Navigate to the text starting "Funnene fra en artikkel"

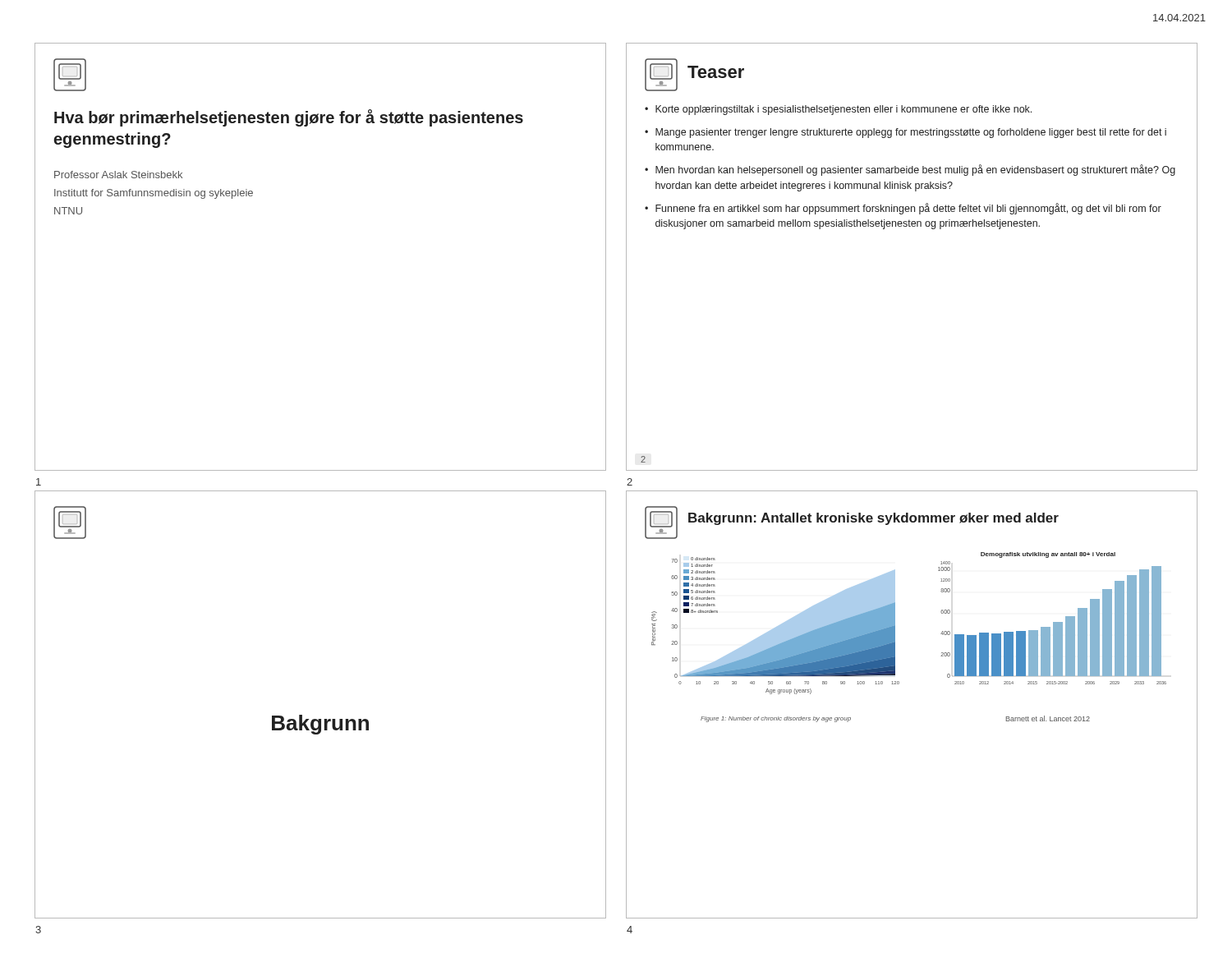point(908,216)
